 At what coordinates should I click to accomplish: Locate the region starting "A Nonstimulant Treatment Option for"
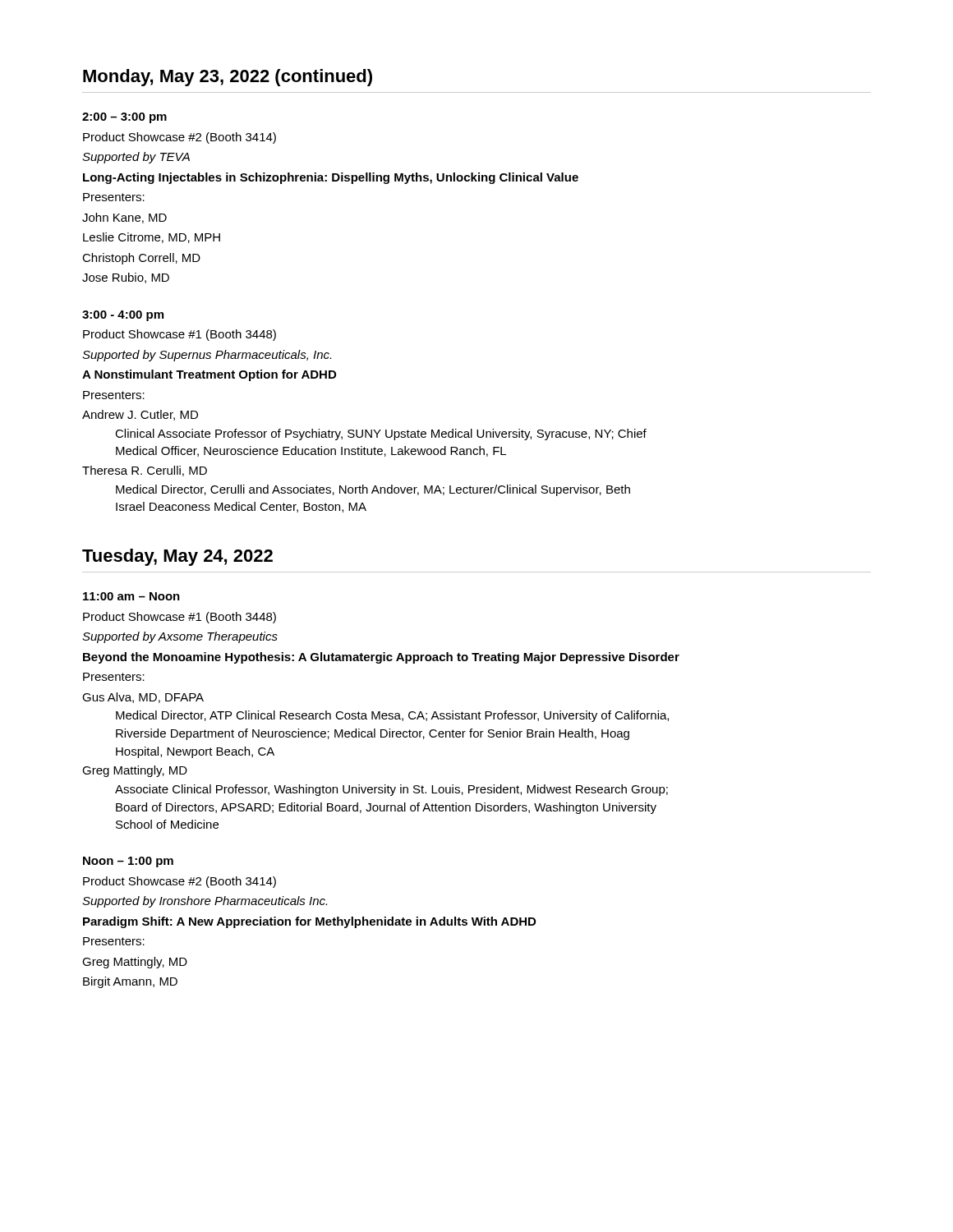click(209, 375)
